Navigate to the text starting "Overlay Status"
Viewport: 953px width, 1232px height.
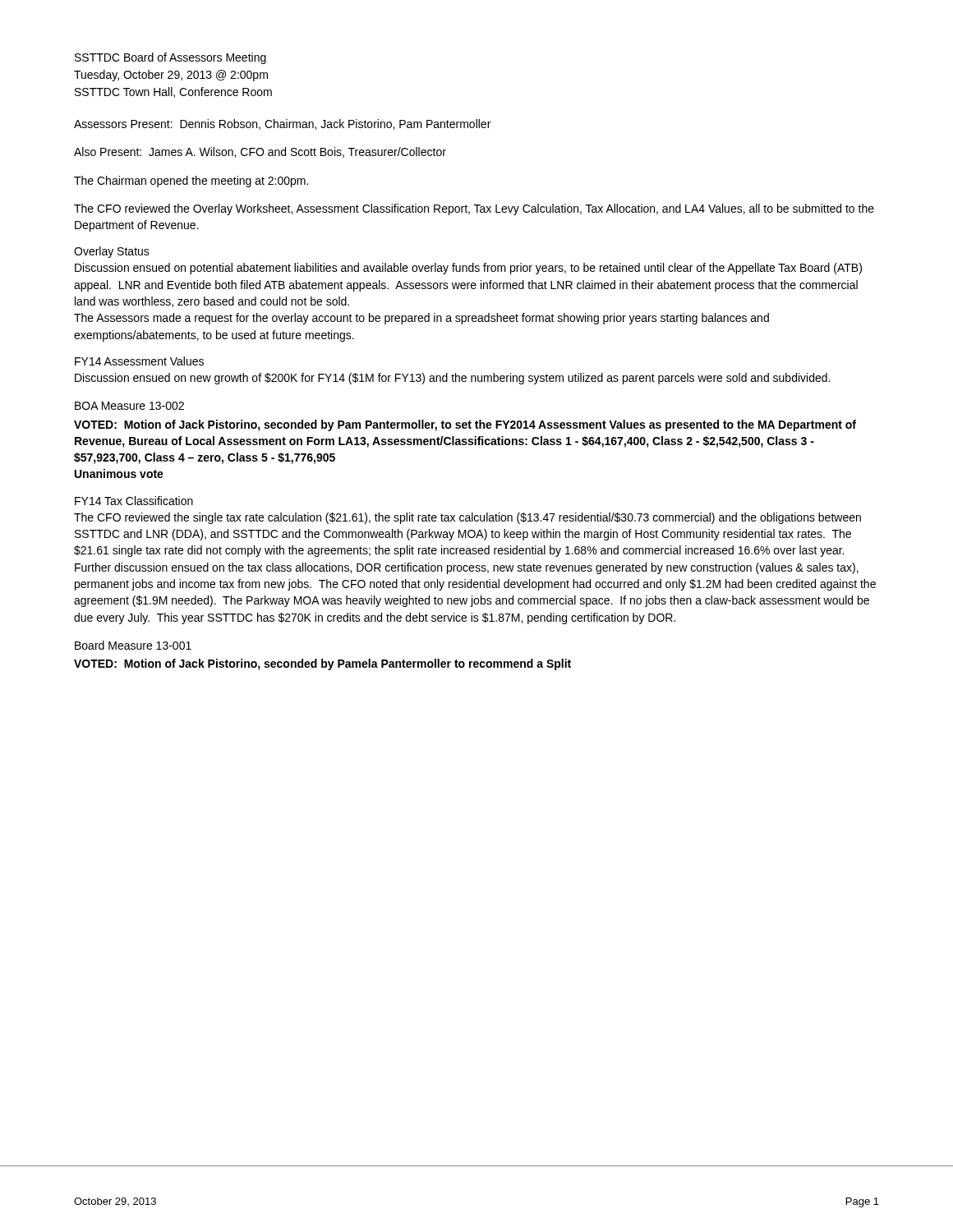coord(112,252)
